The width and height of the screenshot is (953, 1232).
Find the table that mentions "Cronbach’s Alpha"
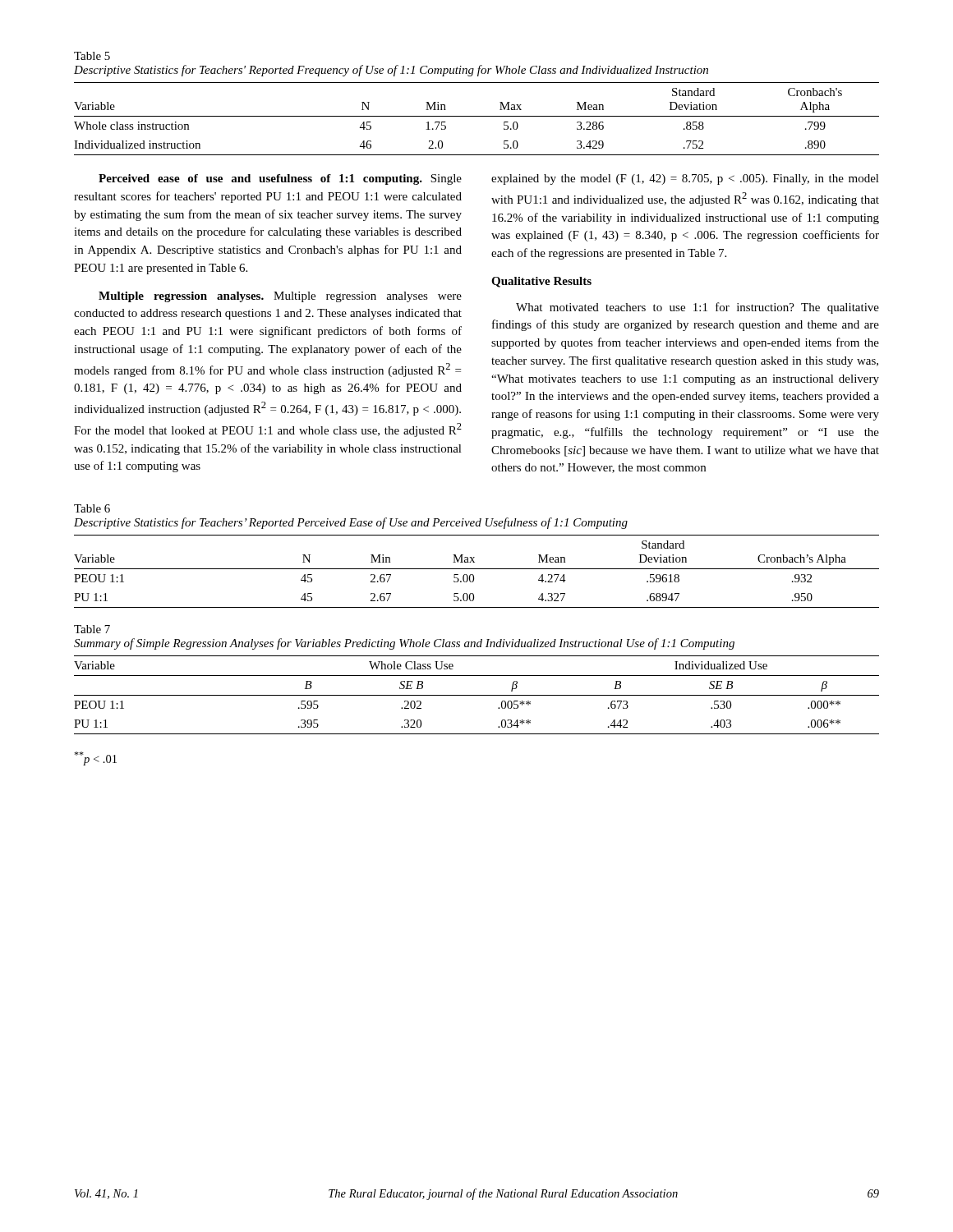pyautogui.click(x=476, y=571)
